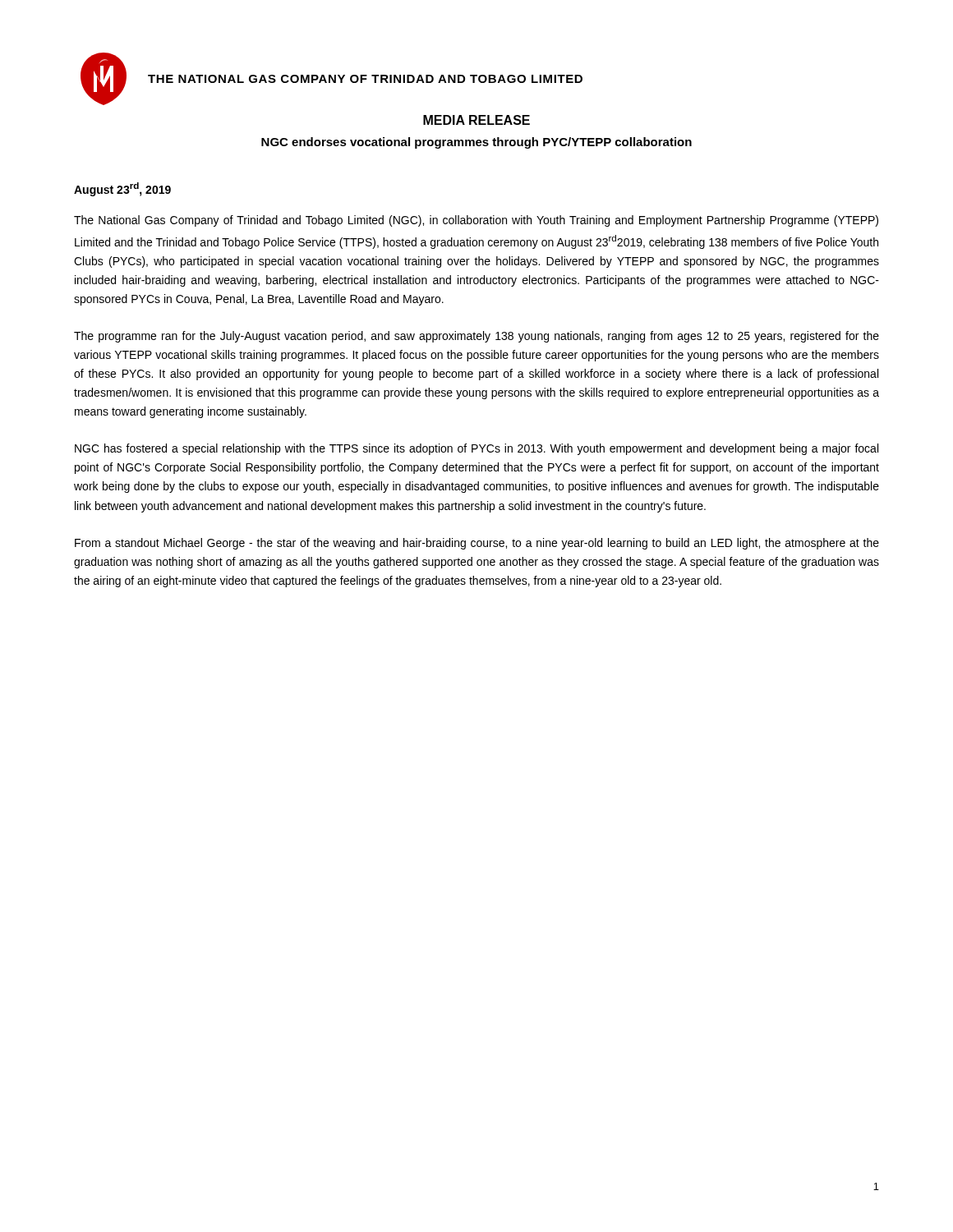Locate the block of text that opens with "From a standout Michael George"
This screenshot has width=953, height=1232.
[x=476, y=562]
